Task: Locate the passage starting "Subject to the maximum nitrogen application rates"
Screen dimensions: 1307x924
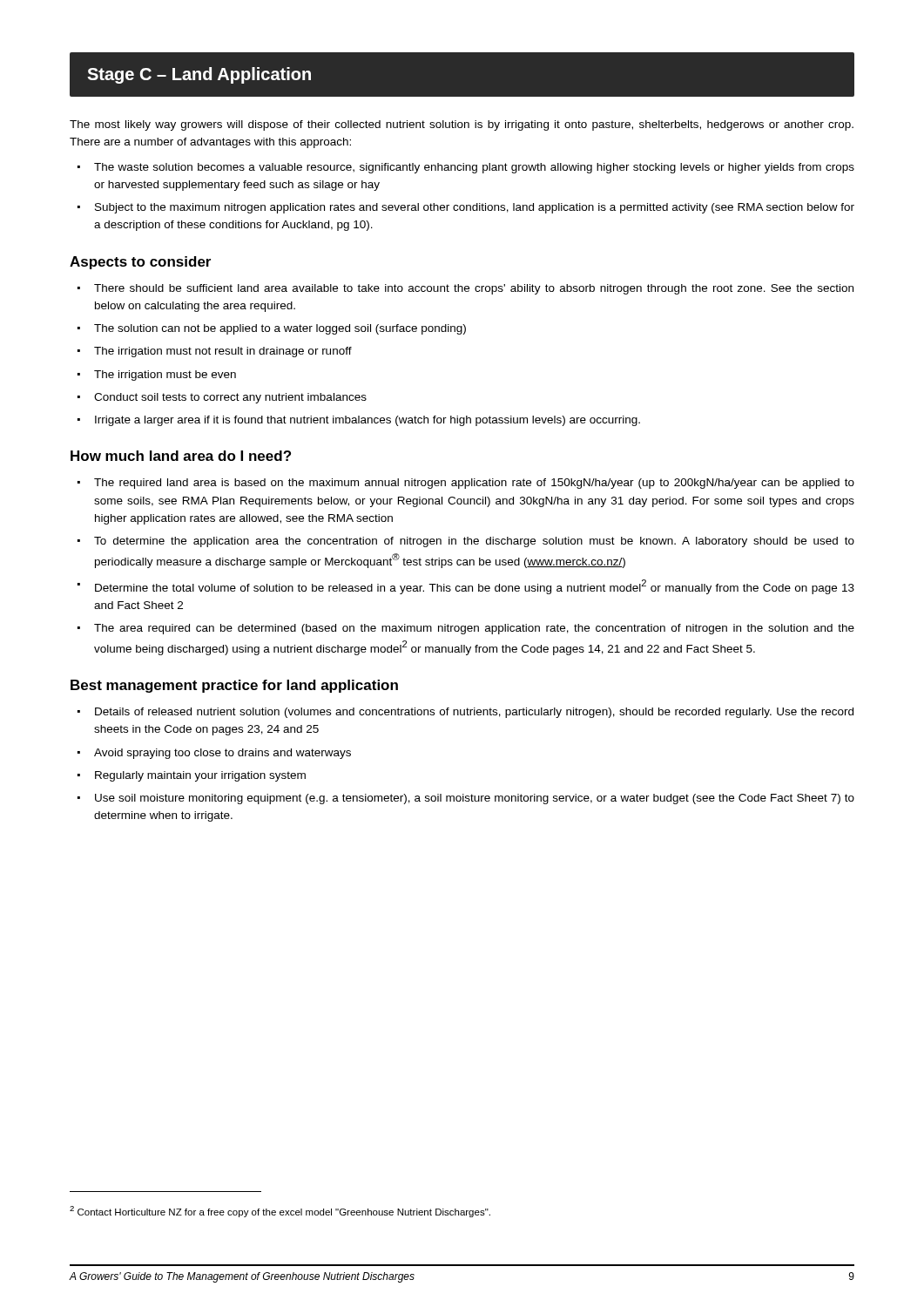Action: point(474,216)
